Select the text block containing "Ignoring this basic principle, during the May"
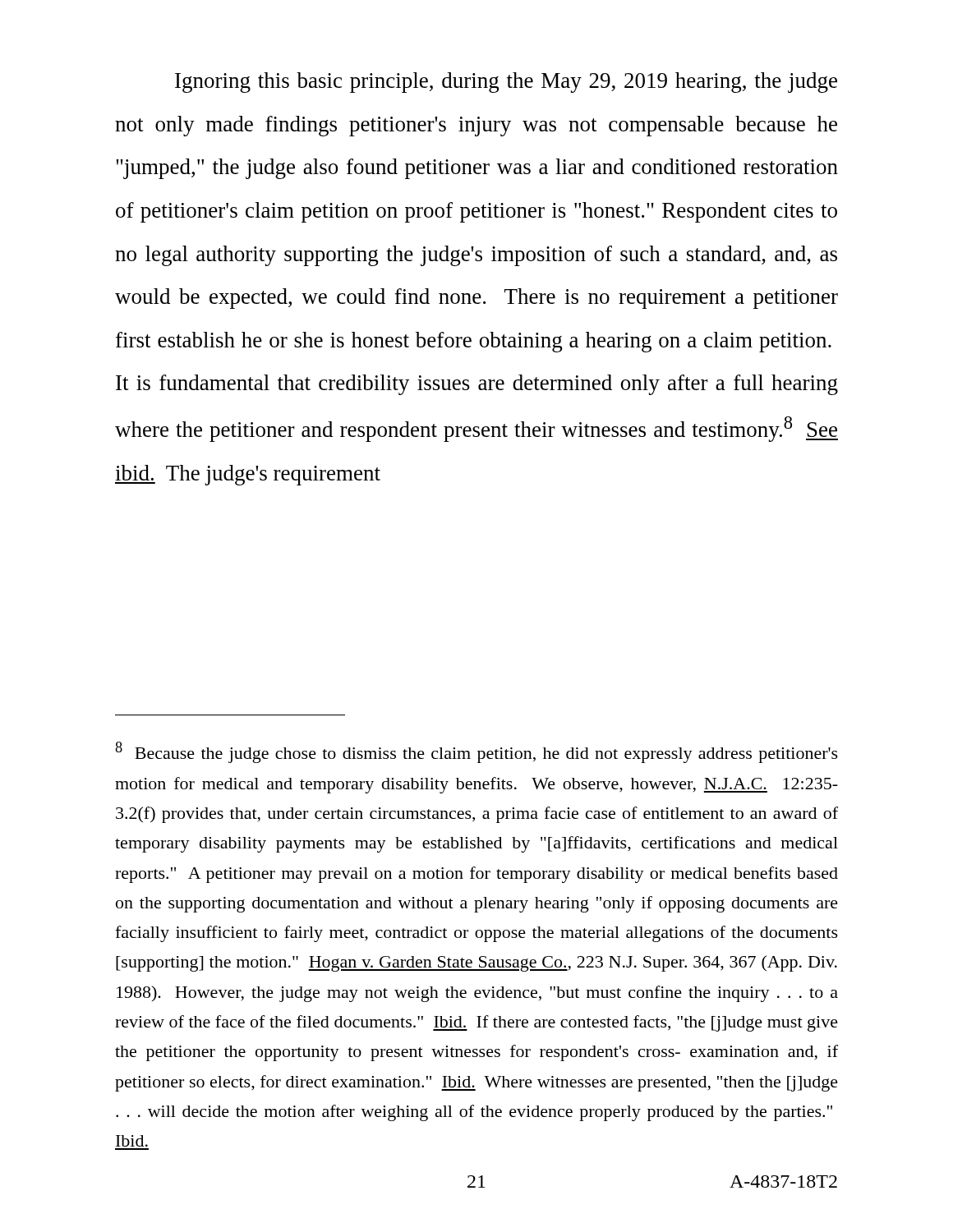 click(x=506, y=83)
